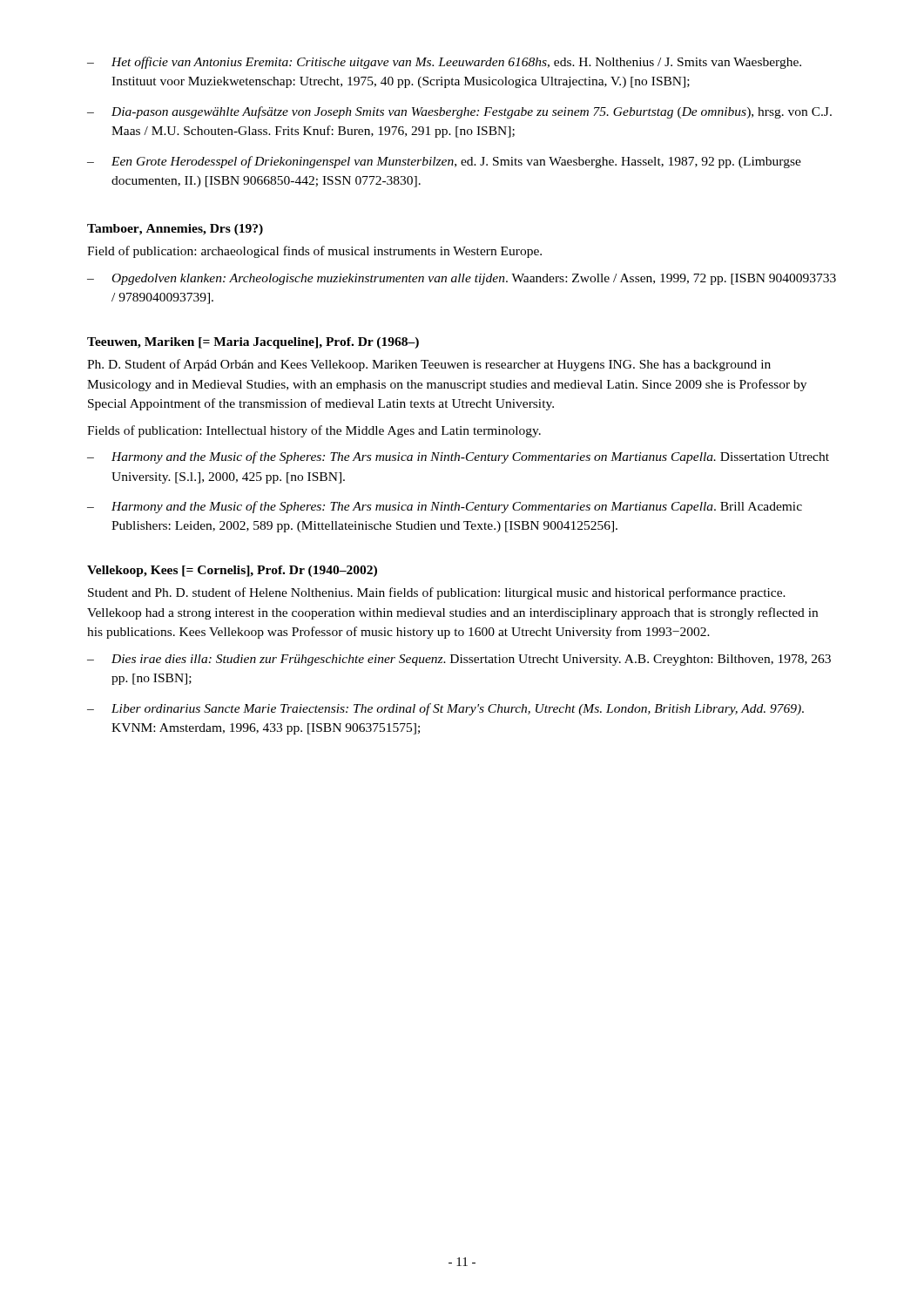
Task: Where is the passage that starts "Field of publication: archaeological finds of"?
Action: [x=315, y=251]
